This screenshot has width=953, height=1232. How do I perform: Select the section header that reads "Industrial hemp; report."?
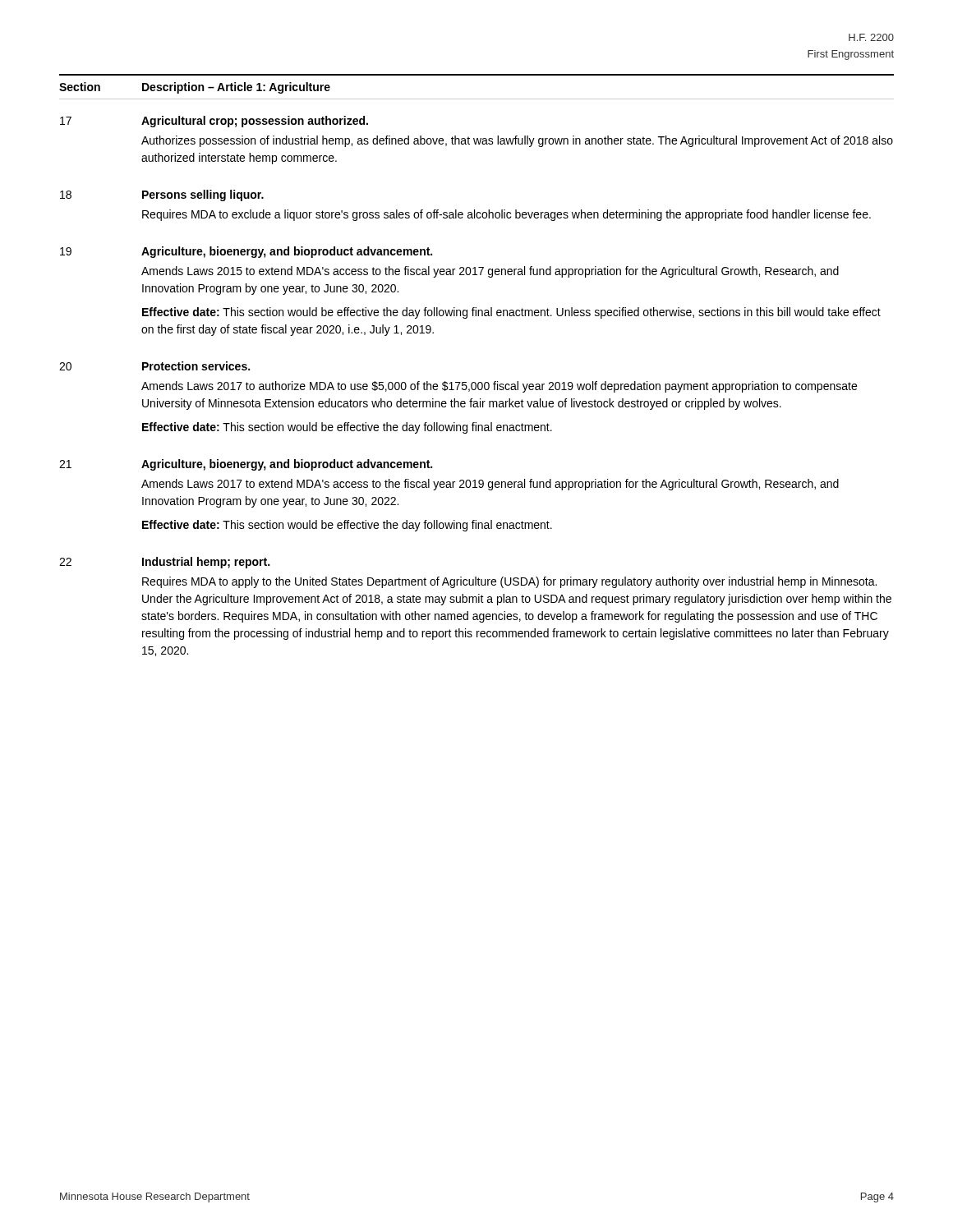[x=206, y=562]
